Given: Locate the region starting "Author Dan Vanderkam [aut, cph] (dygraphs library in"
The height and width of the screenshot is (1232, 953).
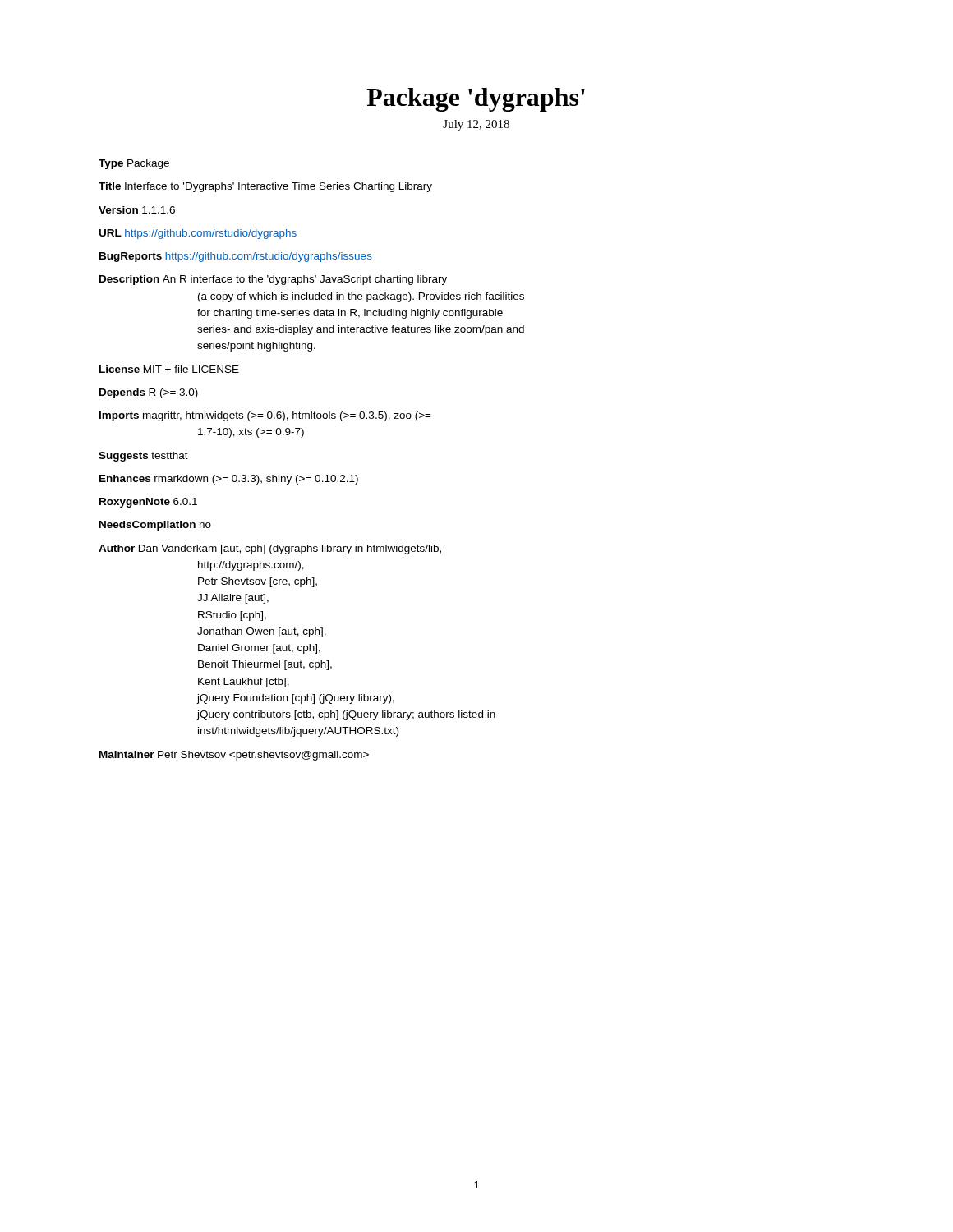Looking at the screenshot, I should (x=270, y=549).
